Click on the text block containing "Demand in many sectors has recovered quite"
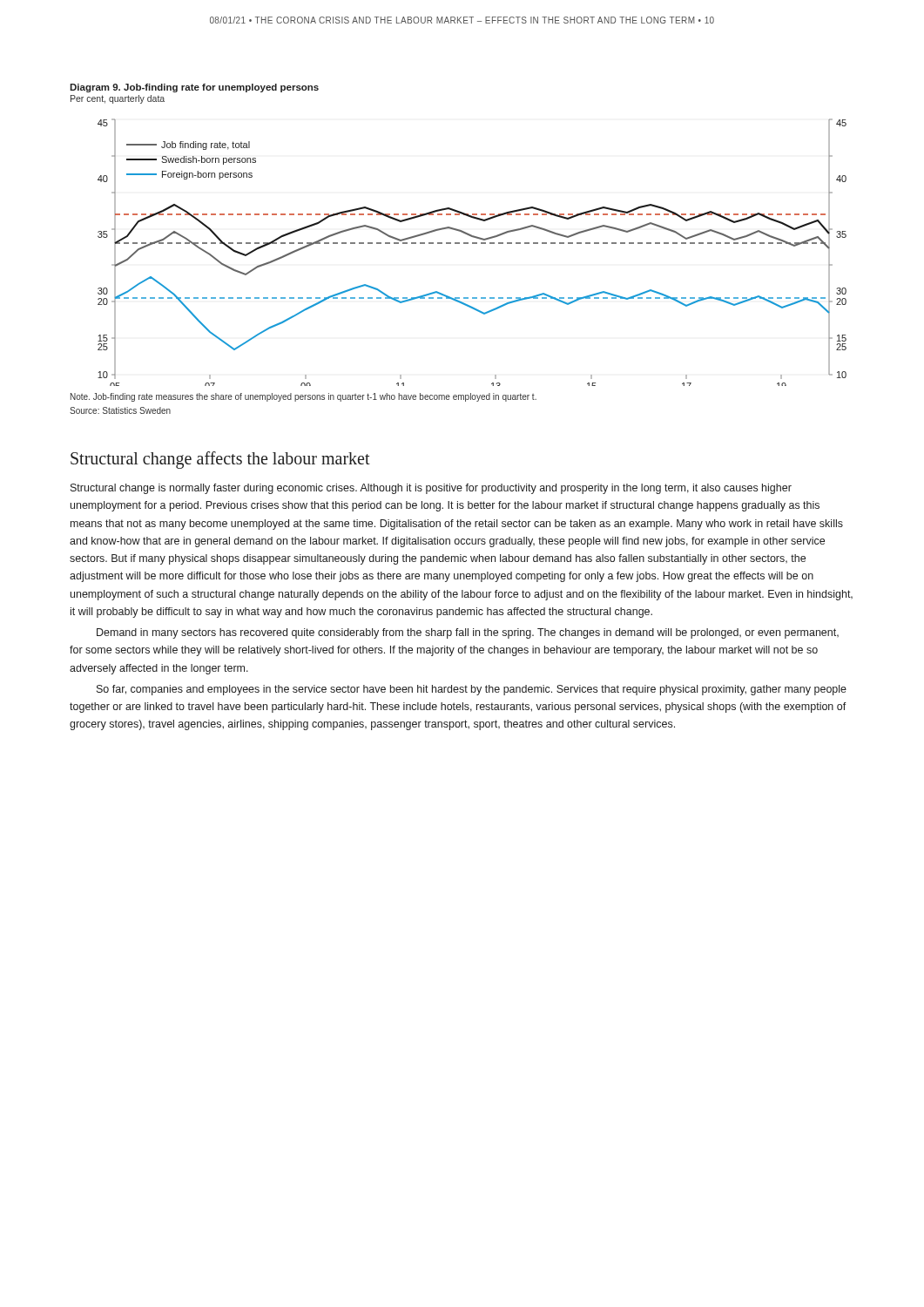The width and height of the screenshot is (924, 1307). (454, 650)
